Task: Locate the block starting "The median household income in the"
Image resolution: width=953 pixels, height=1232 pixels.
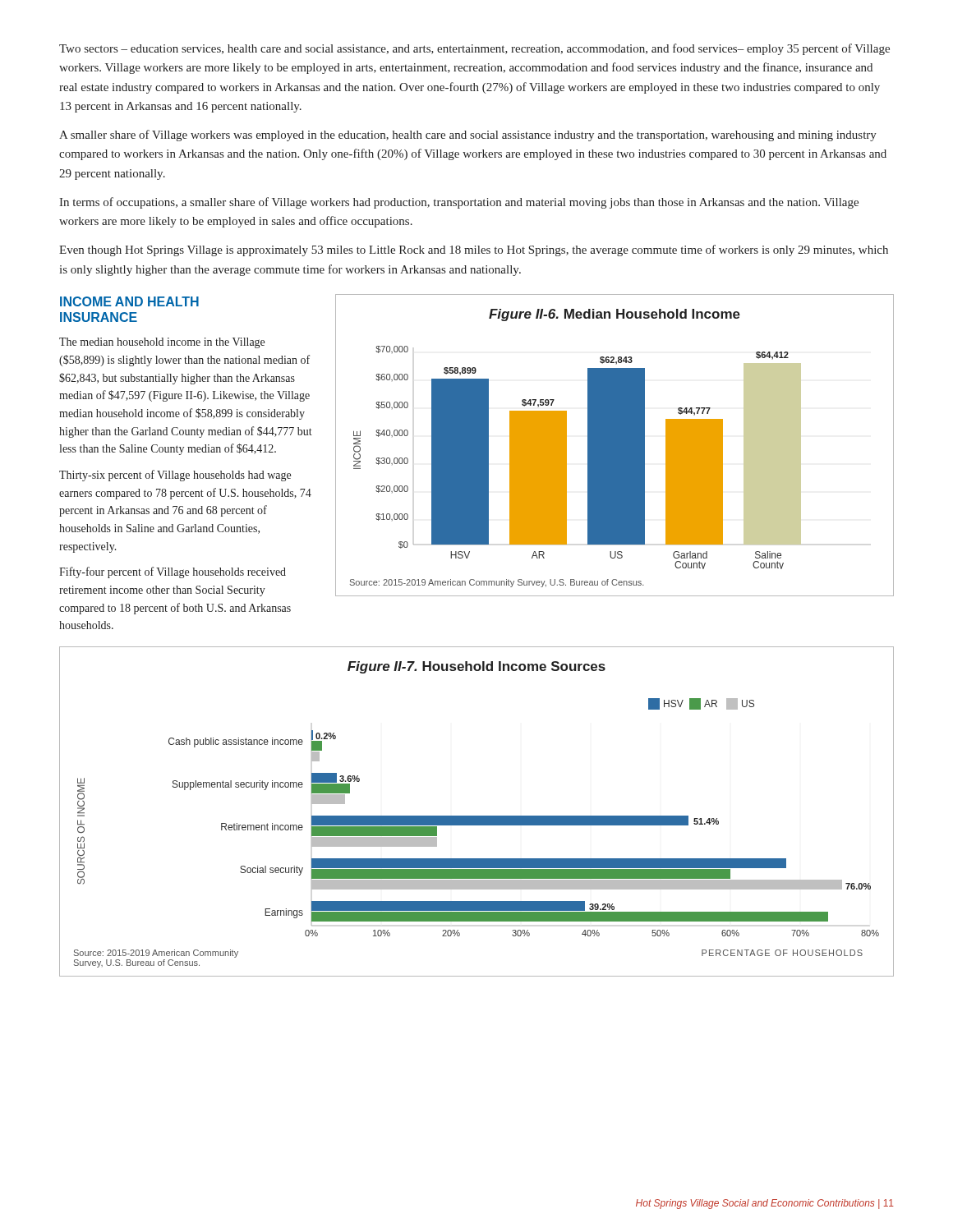Action: (x=186, y=484)
